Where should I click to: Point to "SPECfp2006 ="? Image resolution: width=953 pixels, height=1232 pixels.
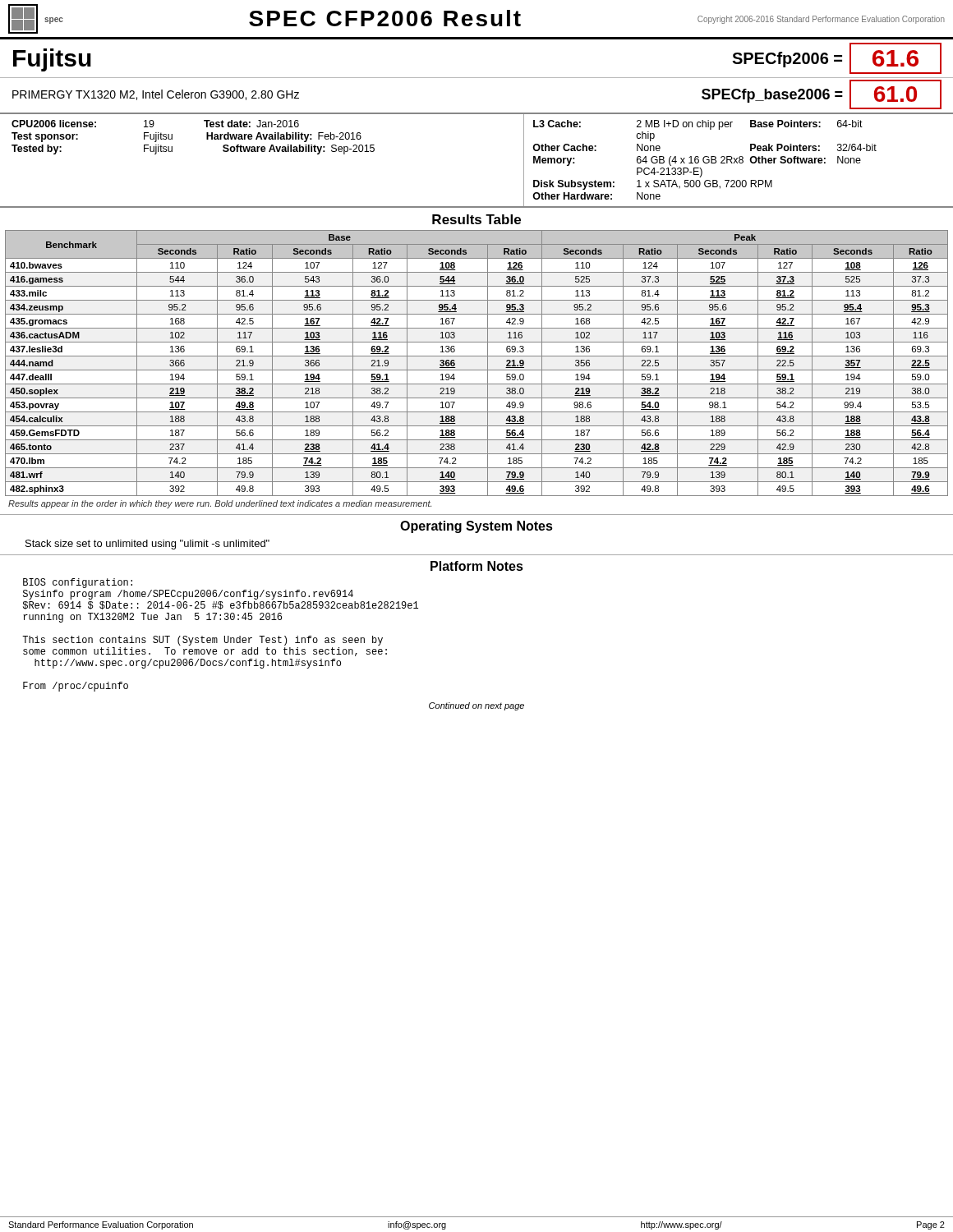(x=787, y=58)
